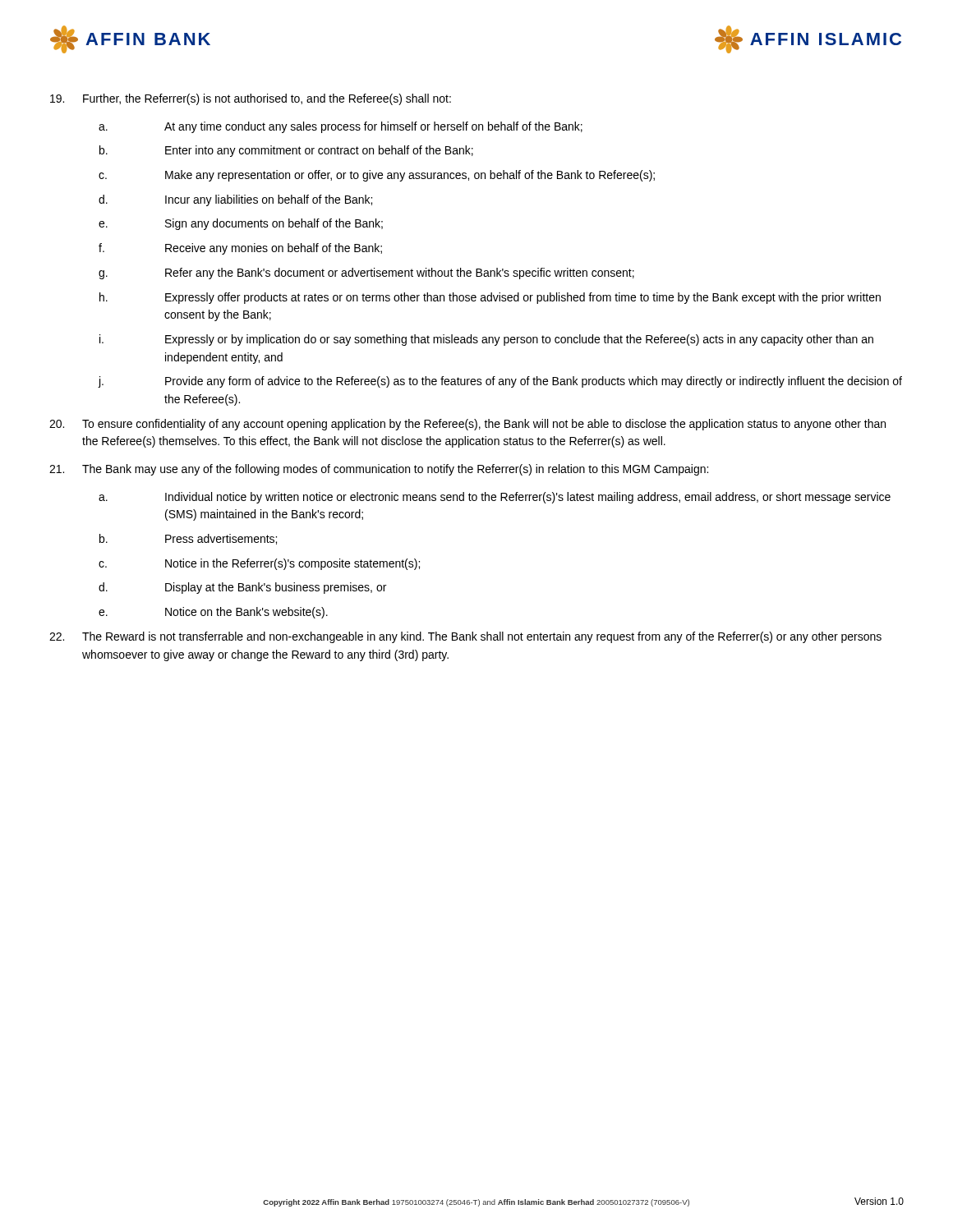Screen dimensions: 1232x953
Task: Locate the list item with the text "a. At any time"
Action: (x=476, y=127)
